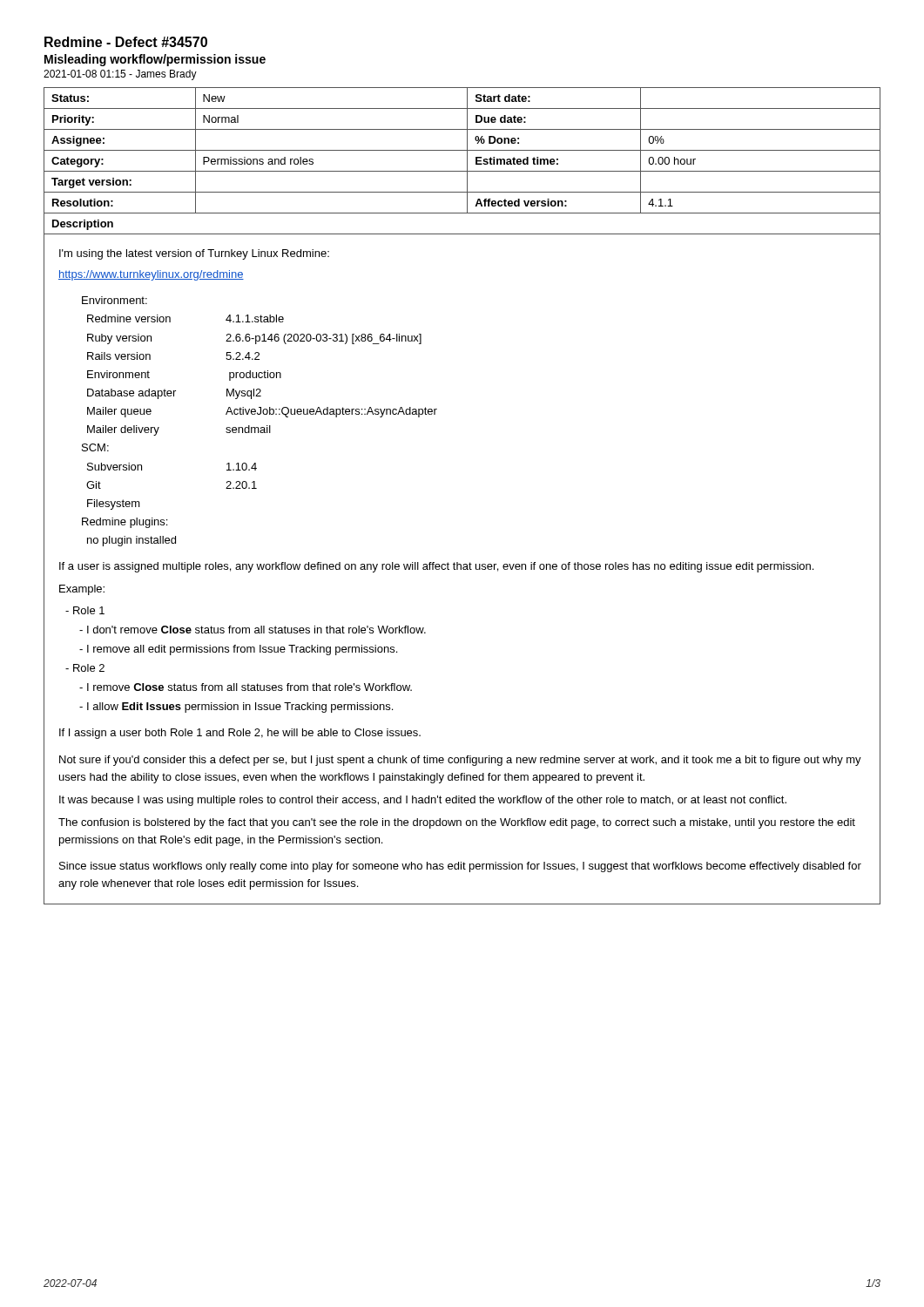Viewport: 924px width, 1307px height.
Task: Click on the block starting "It was because"
Action: [423, 799]
